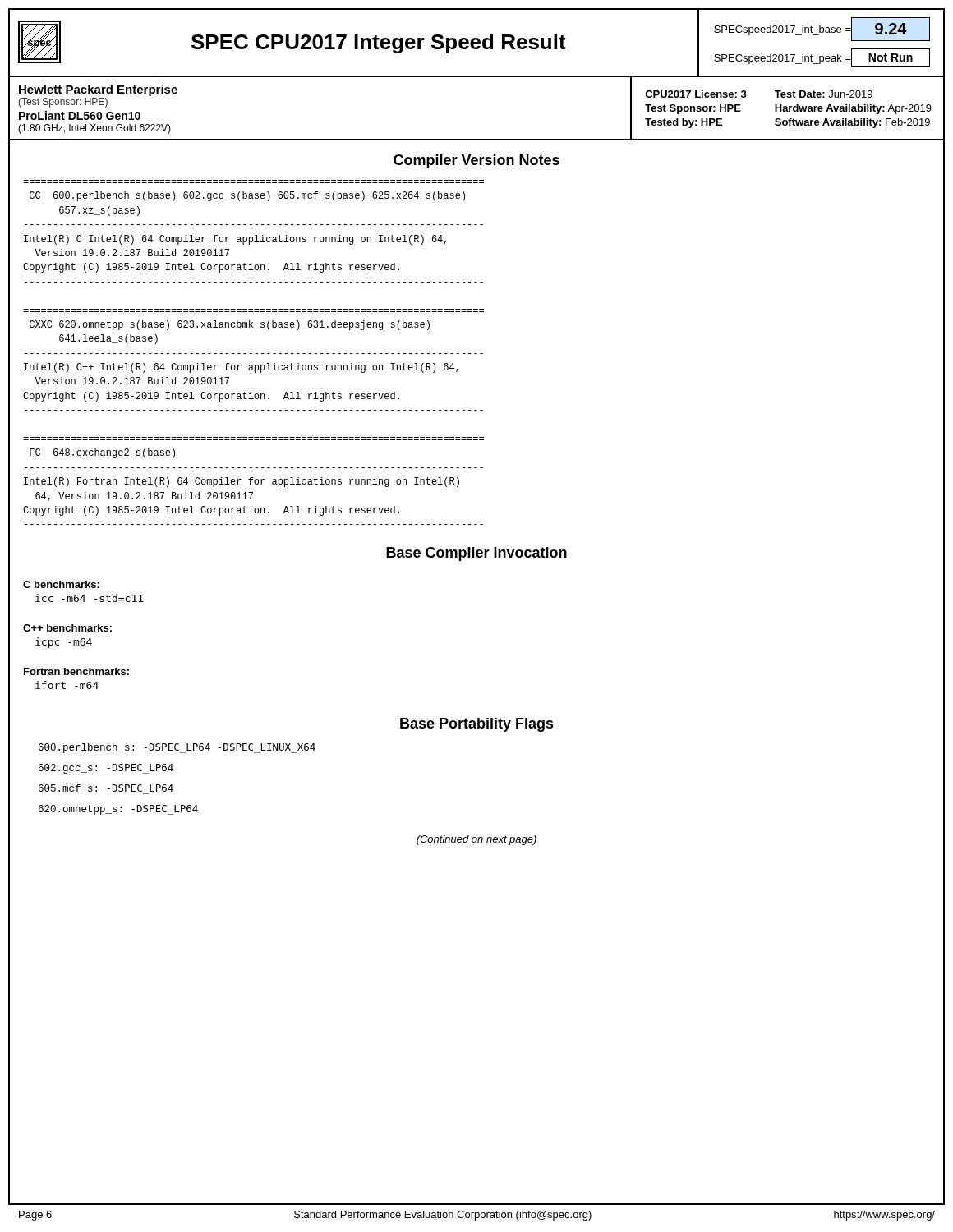The width and height of the screenshot is (953, 1232).
Task: Click on the text block starting "605.mcf_s: -DSPEC_LP64"
Action: click(x=106, y=788)
